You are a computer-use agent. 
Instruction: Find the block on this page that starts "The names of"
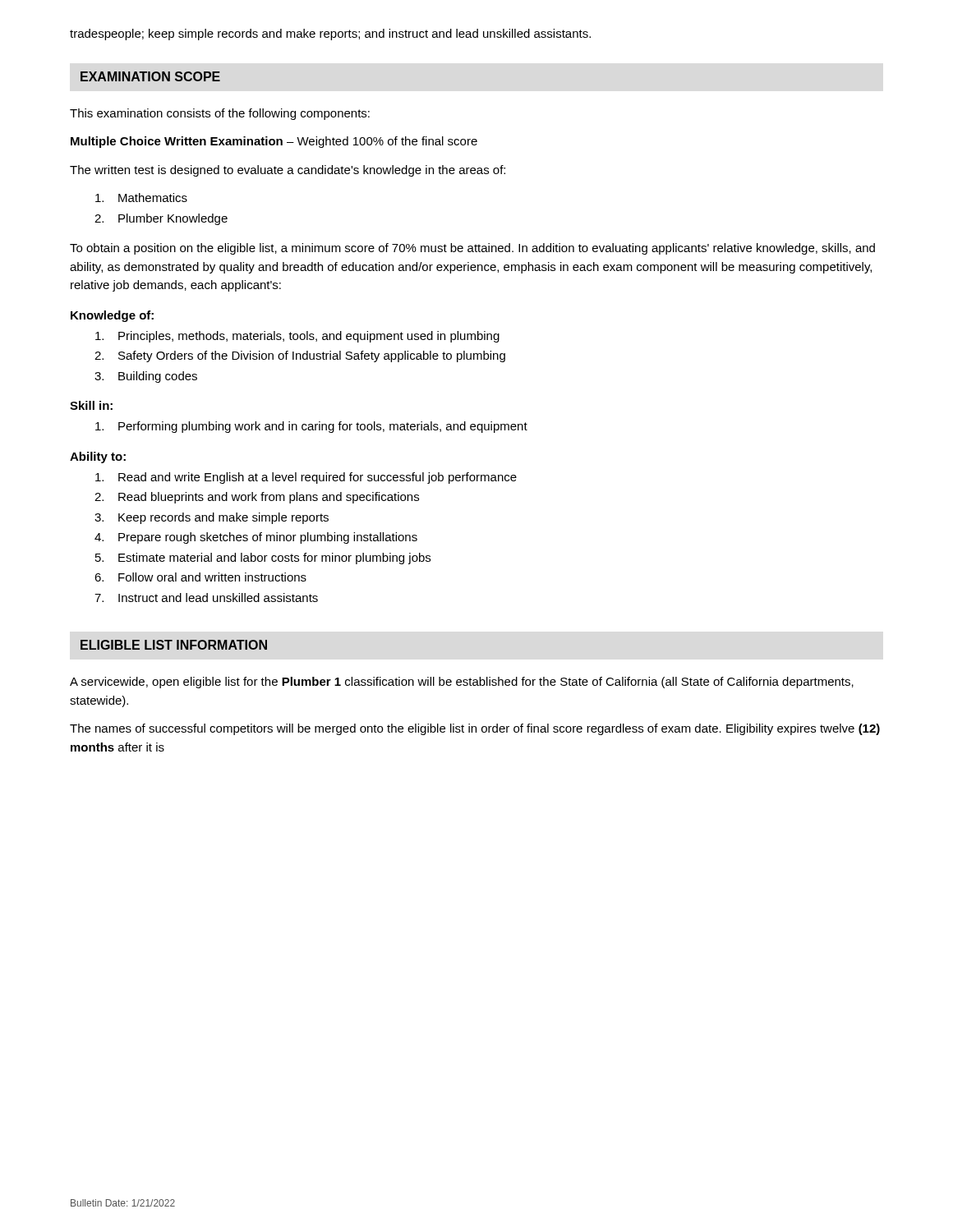[475, 737]
